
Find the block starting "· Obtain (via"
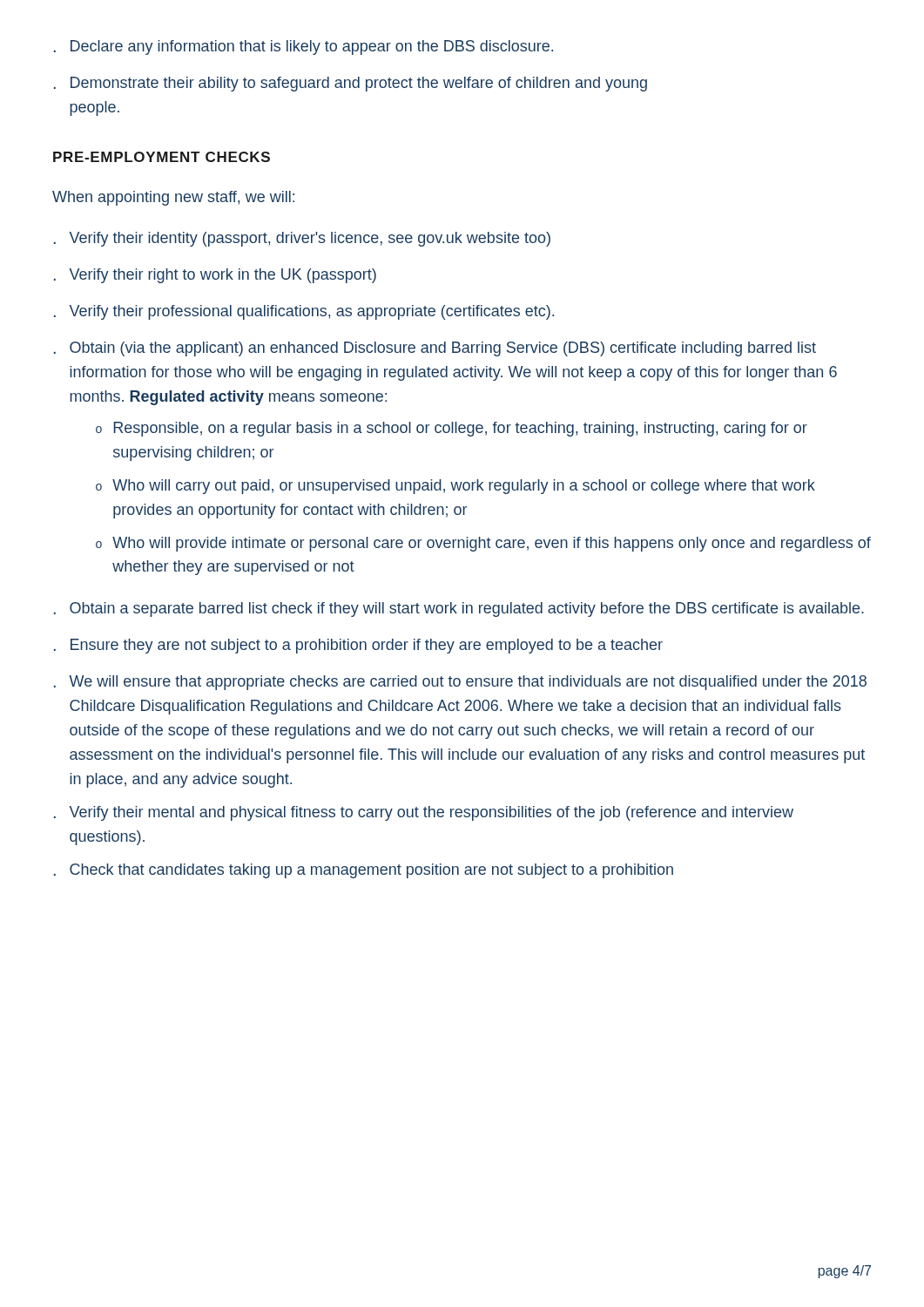(x=435, y=349)
